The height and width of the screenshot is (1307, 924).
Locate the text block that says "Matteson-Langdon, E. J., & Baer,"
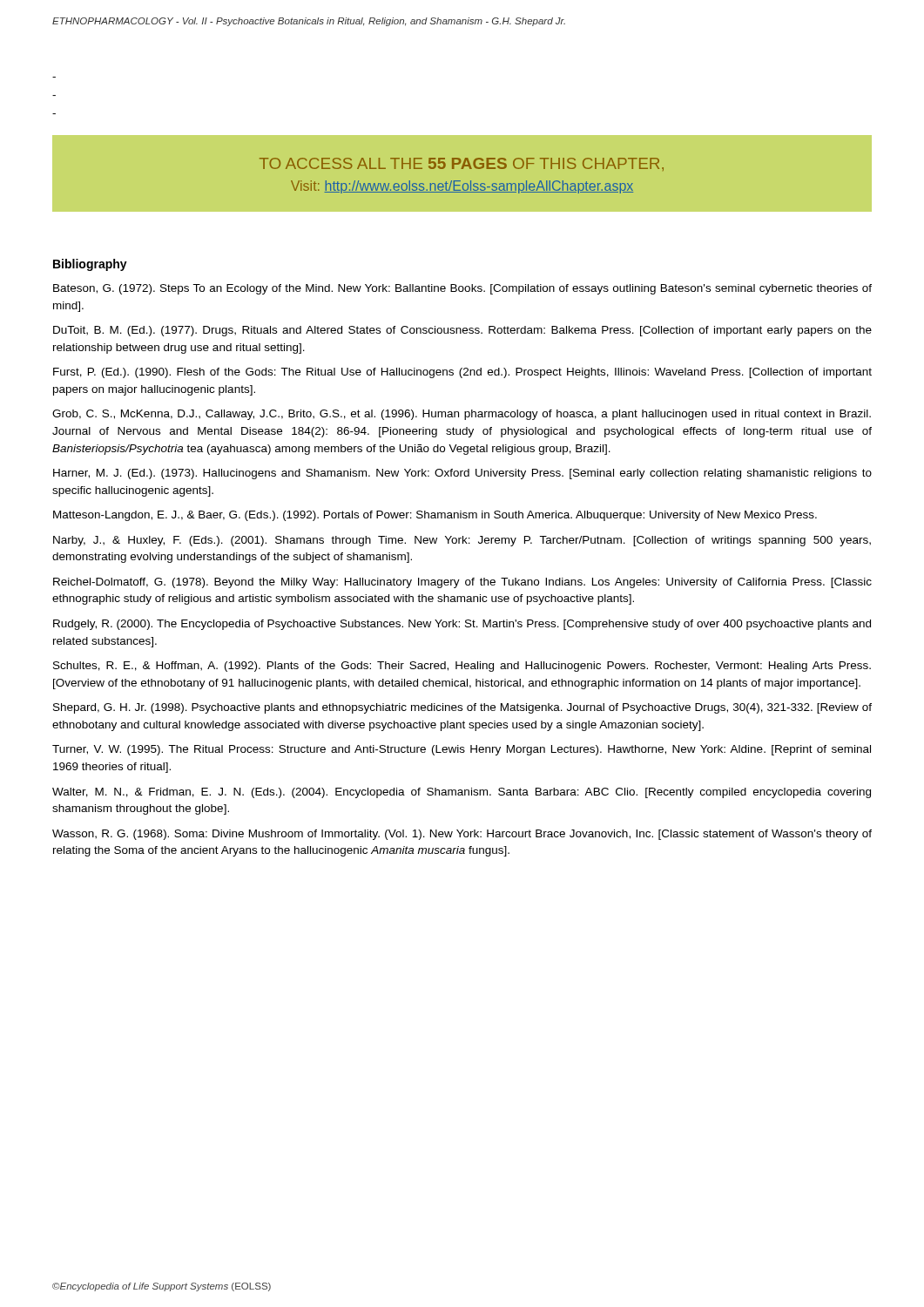[x=435, y=515]
